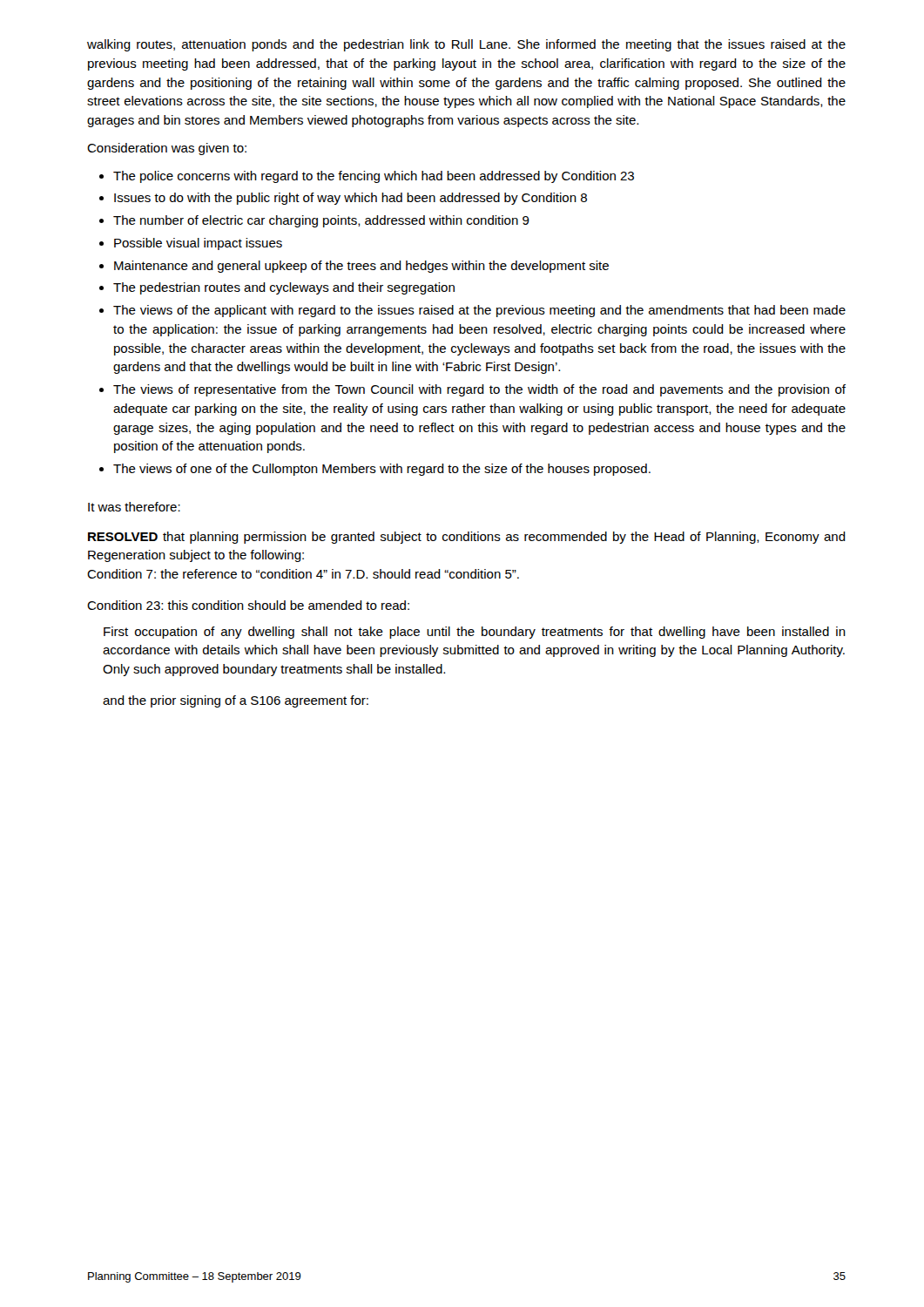
Task: Select the text starting "The pedestrian routes"
Action: pos(284,287)
